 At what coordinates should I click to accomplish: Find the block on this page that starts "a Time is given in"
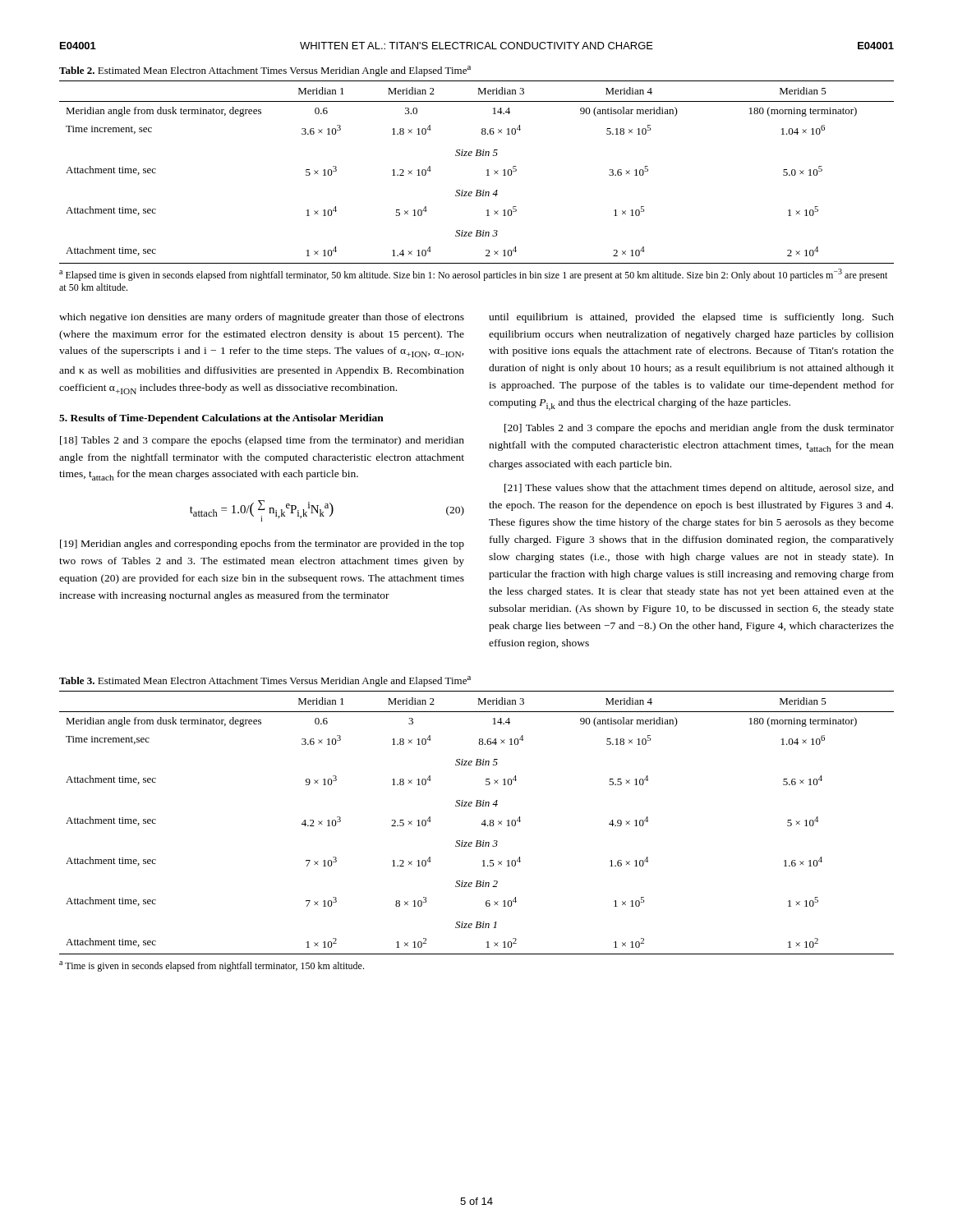(212, 965)
